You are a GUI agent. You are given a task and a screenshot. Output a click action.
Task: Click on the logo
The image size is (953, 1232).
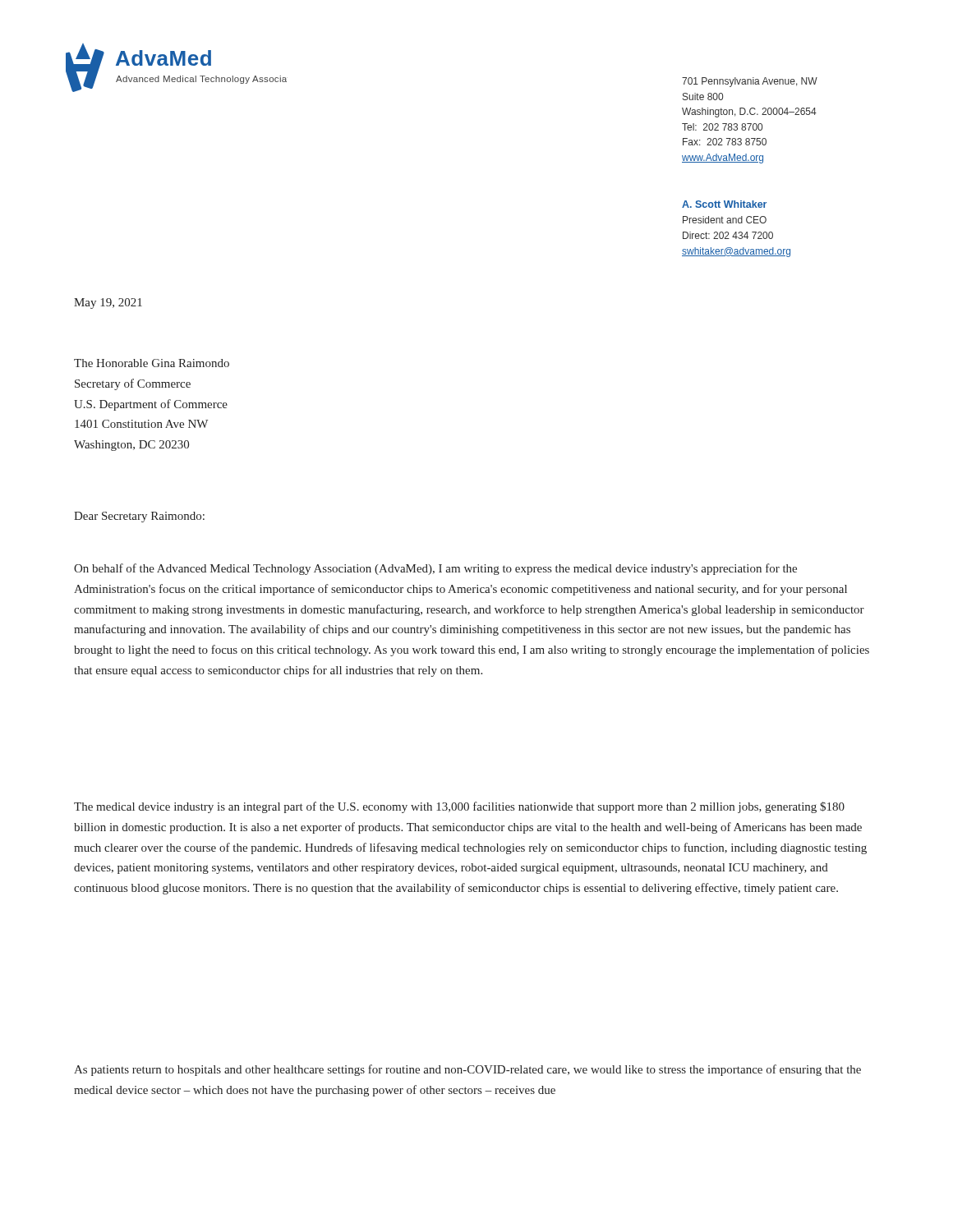tap(181, 68)
